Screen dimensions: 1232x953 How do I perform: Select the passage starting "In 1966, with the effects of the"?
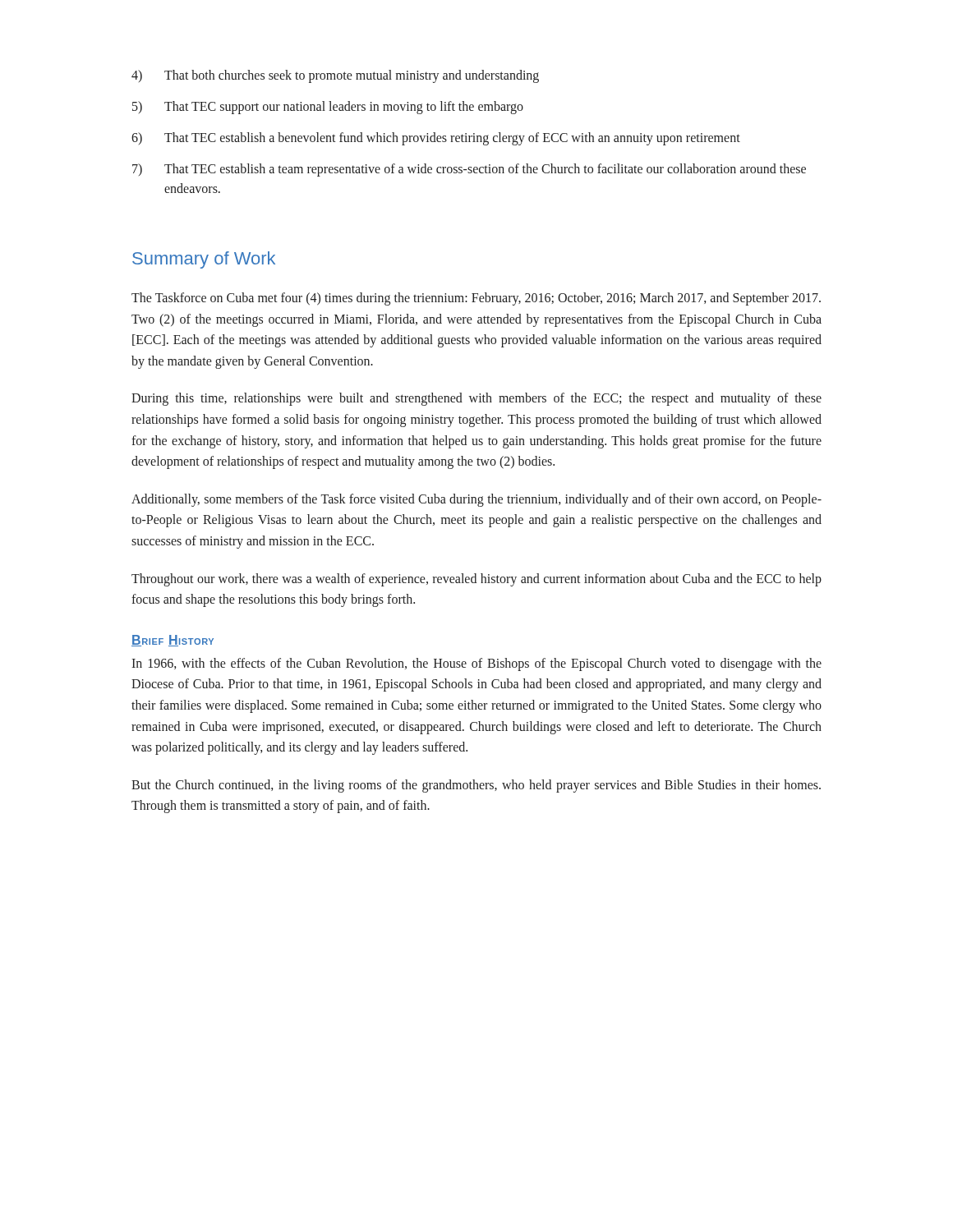pyautogui.click(x=476, y=705)
